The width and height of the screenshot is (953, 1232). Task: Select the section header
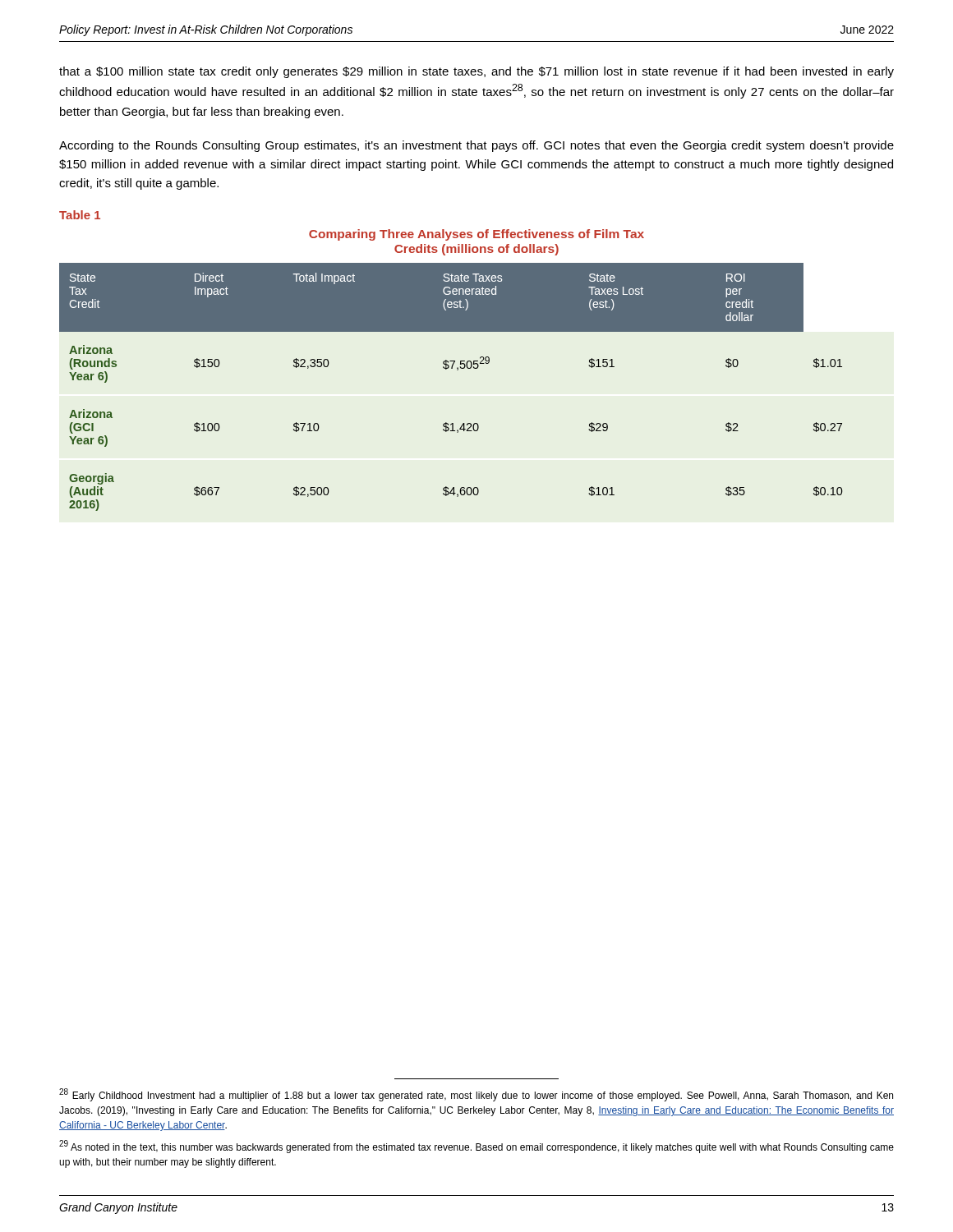pyautogui.click(x=80, y=214)
